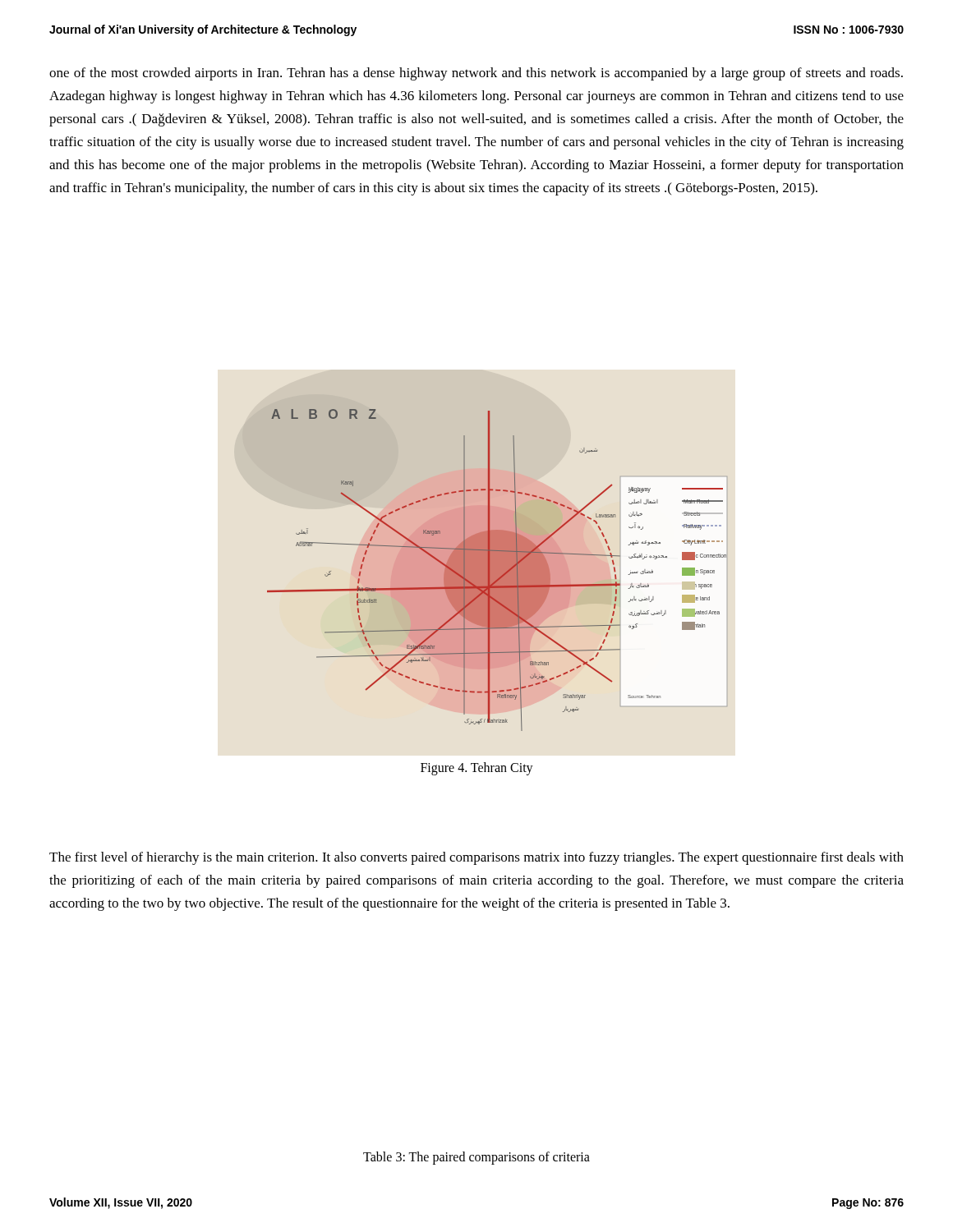Screen dimensions: 1232x953
Task: Find the map
Action: coord(476,563)
